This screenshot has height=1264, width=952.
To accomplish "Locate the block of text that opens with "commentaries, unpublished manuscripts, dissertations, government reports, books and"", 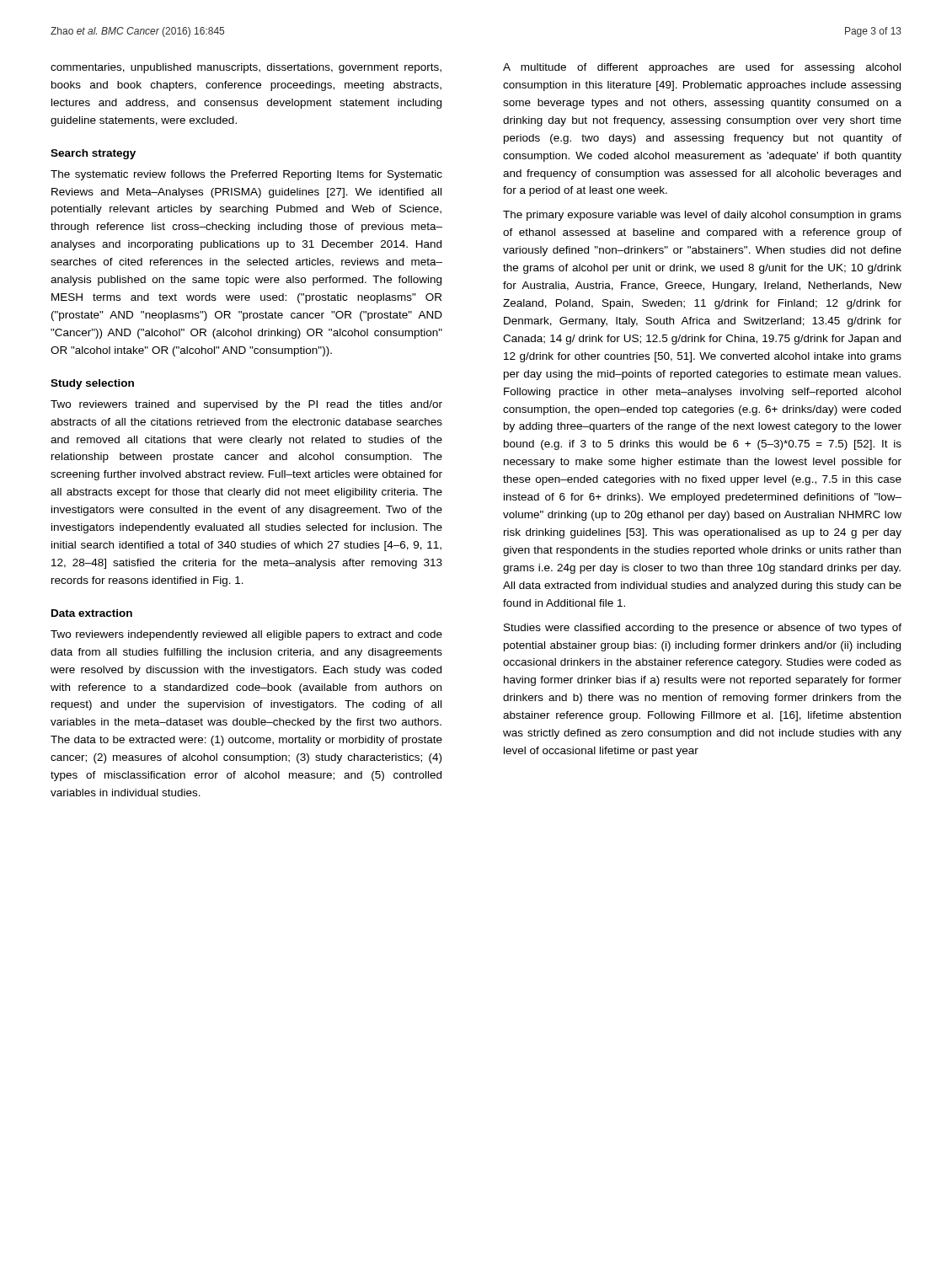I will pyautogui.click(x=246, y=94).
